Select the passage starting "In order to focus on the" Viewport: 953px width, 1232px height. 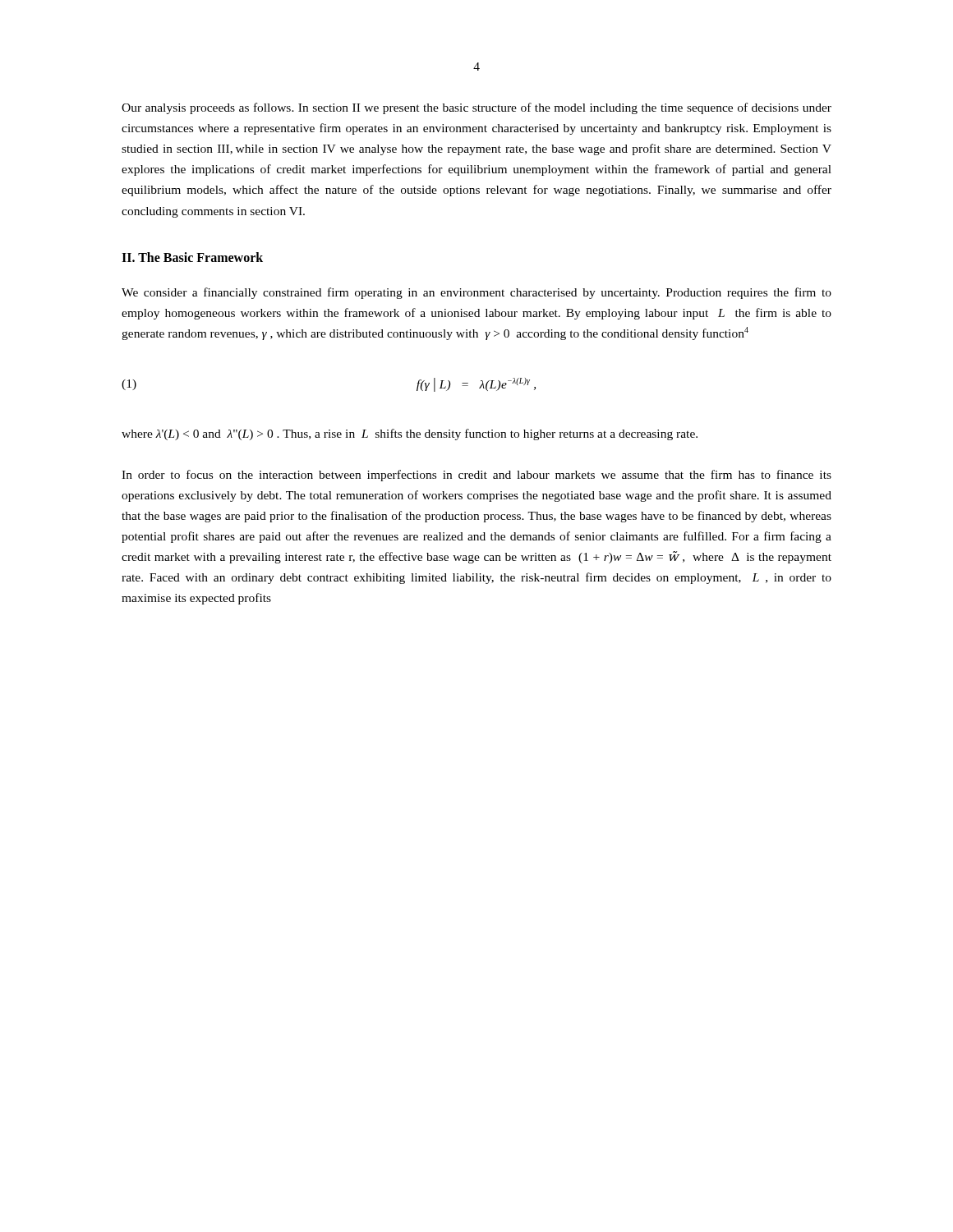click(x=476, y=536)
